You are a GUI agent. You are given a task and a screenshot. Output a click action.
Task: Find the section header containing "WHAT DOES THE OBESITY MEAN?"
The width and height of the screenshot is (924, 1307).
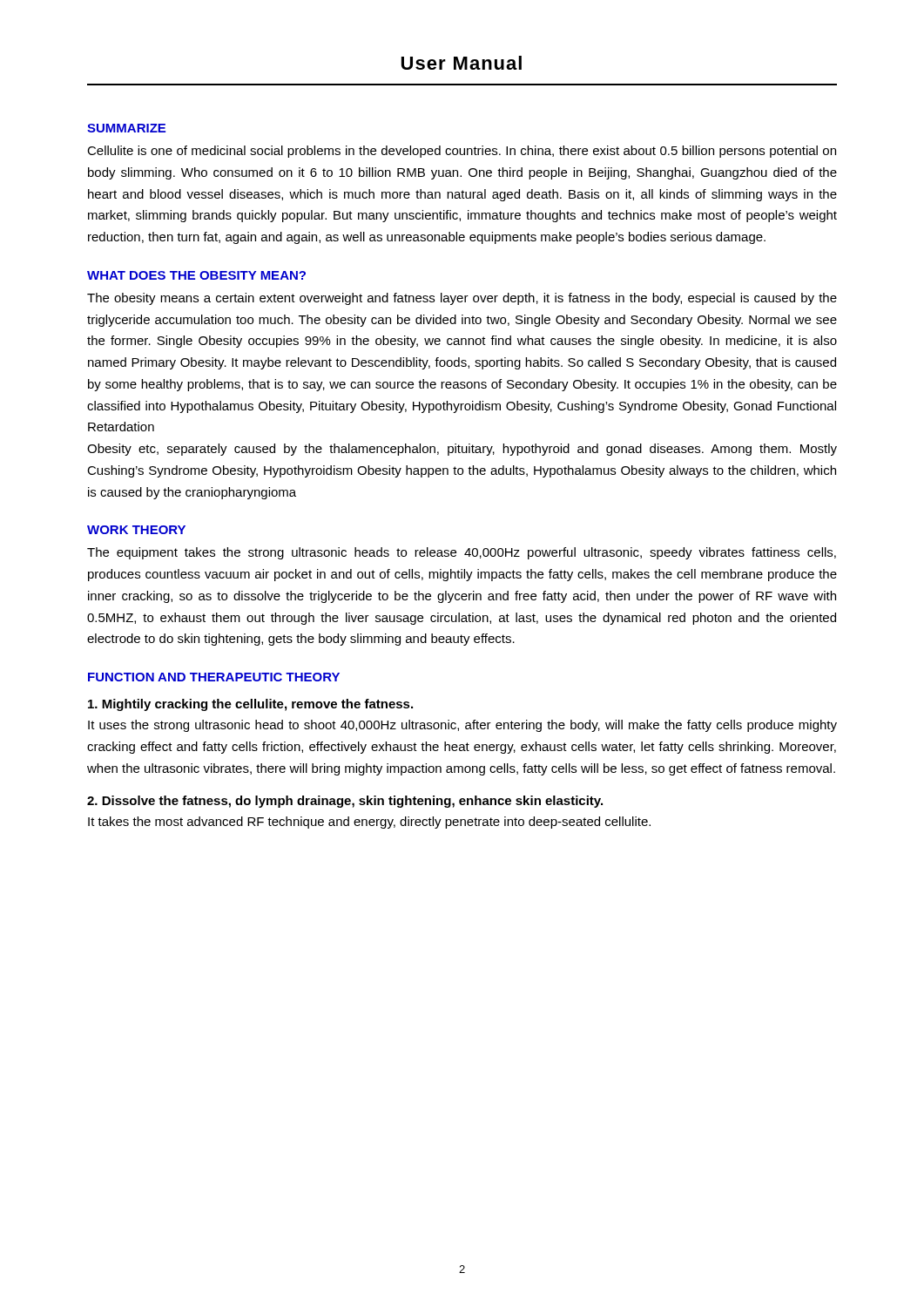(197, 275)
